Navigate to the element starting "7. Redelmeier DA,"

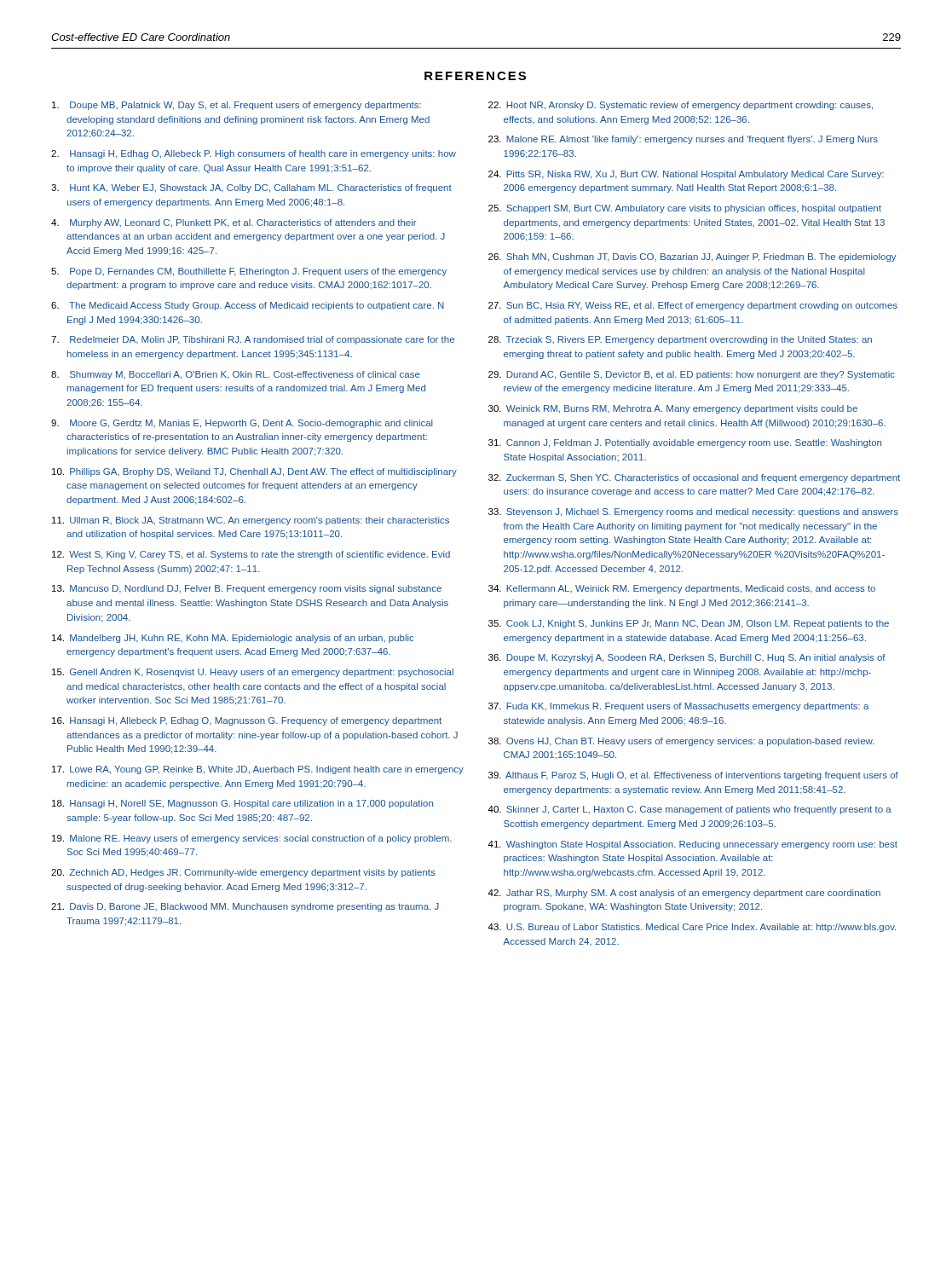[258, 347]
